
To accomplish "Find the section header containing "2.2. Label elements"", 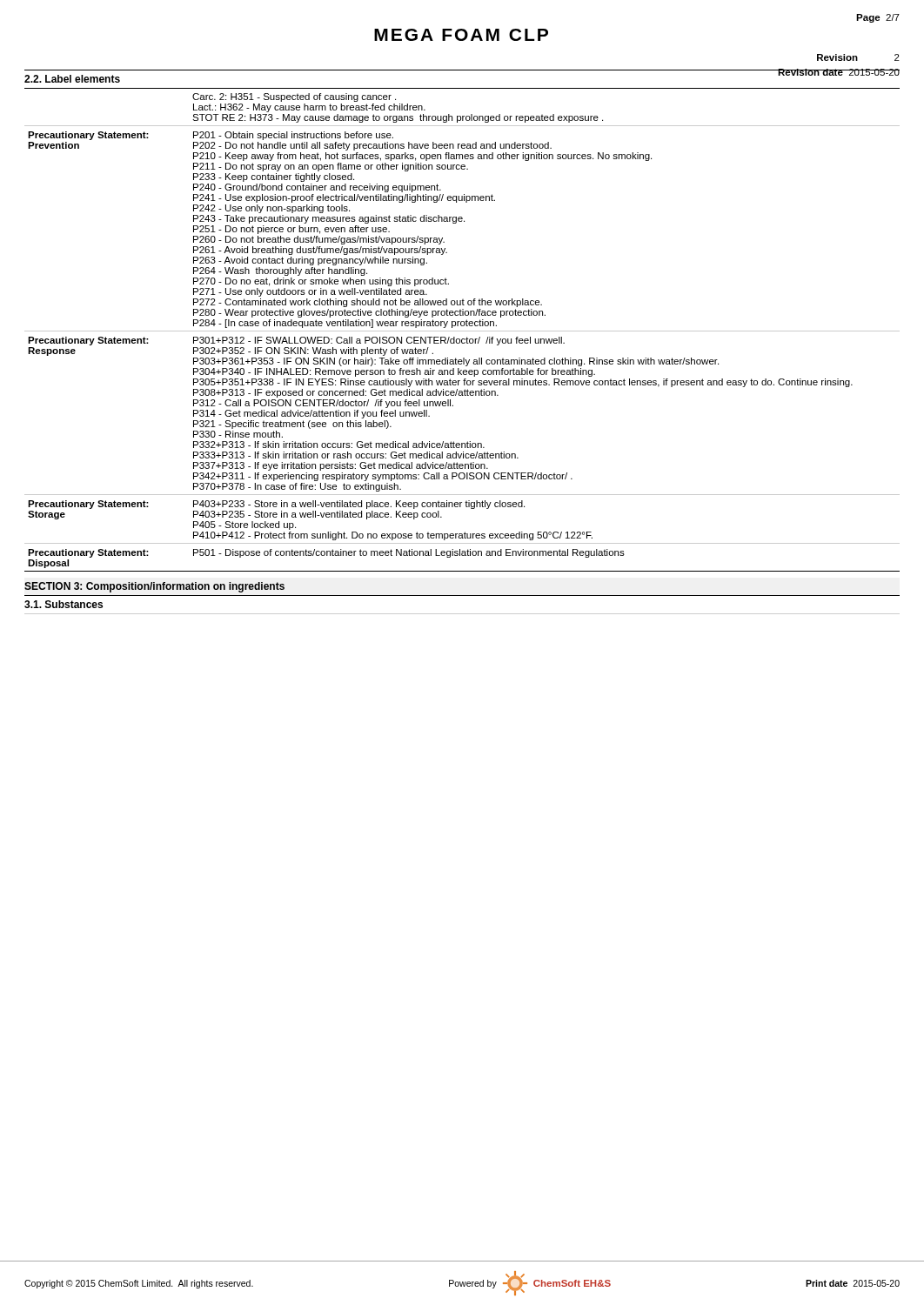I will pyautogui.click(x=72, y=79).
